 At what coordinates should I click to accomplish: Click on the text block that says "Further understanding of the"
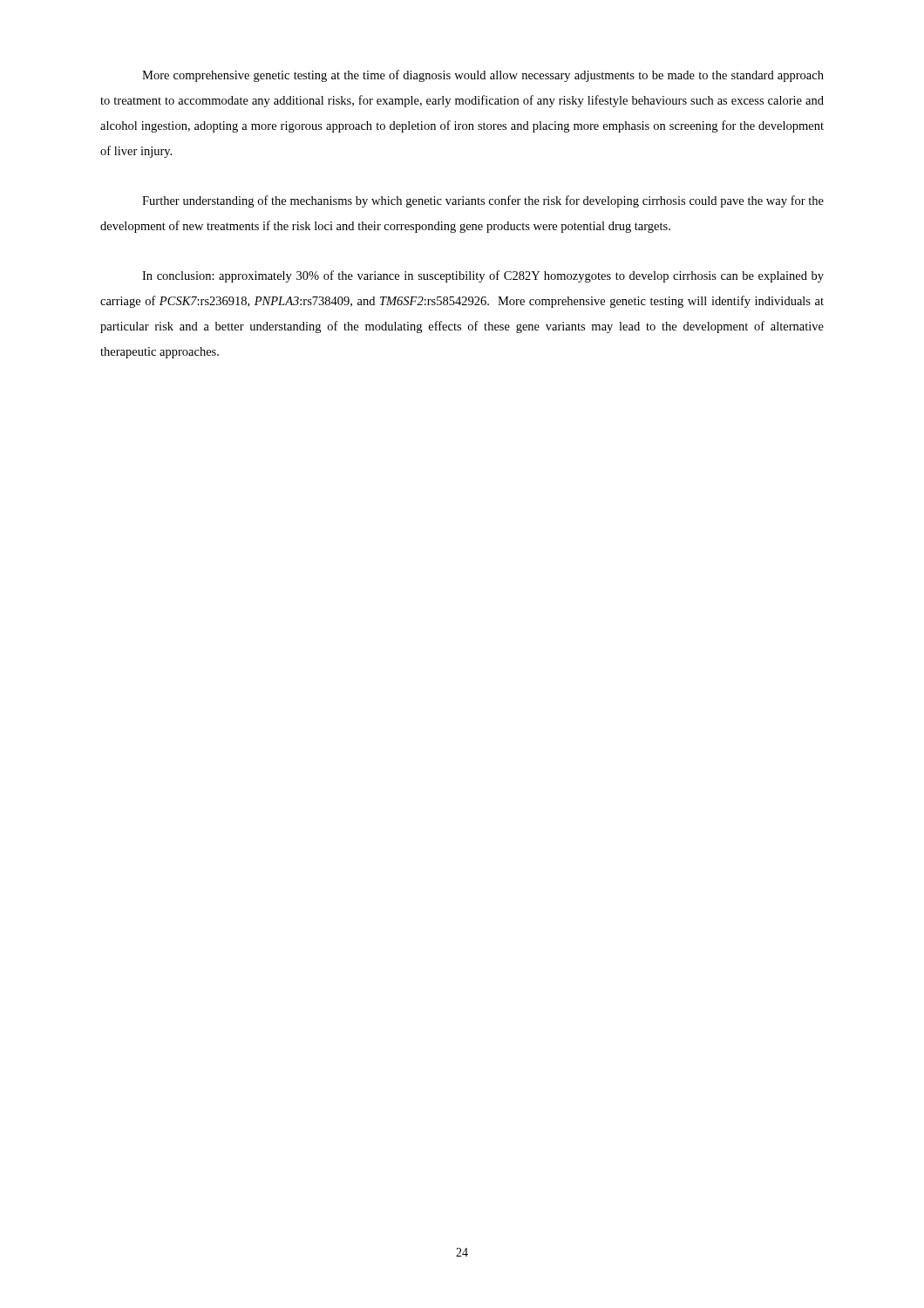click(x=462, y=213)
